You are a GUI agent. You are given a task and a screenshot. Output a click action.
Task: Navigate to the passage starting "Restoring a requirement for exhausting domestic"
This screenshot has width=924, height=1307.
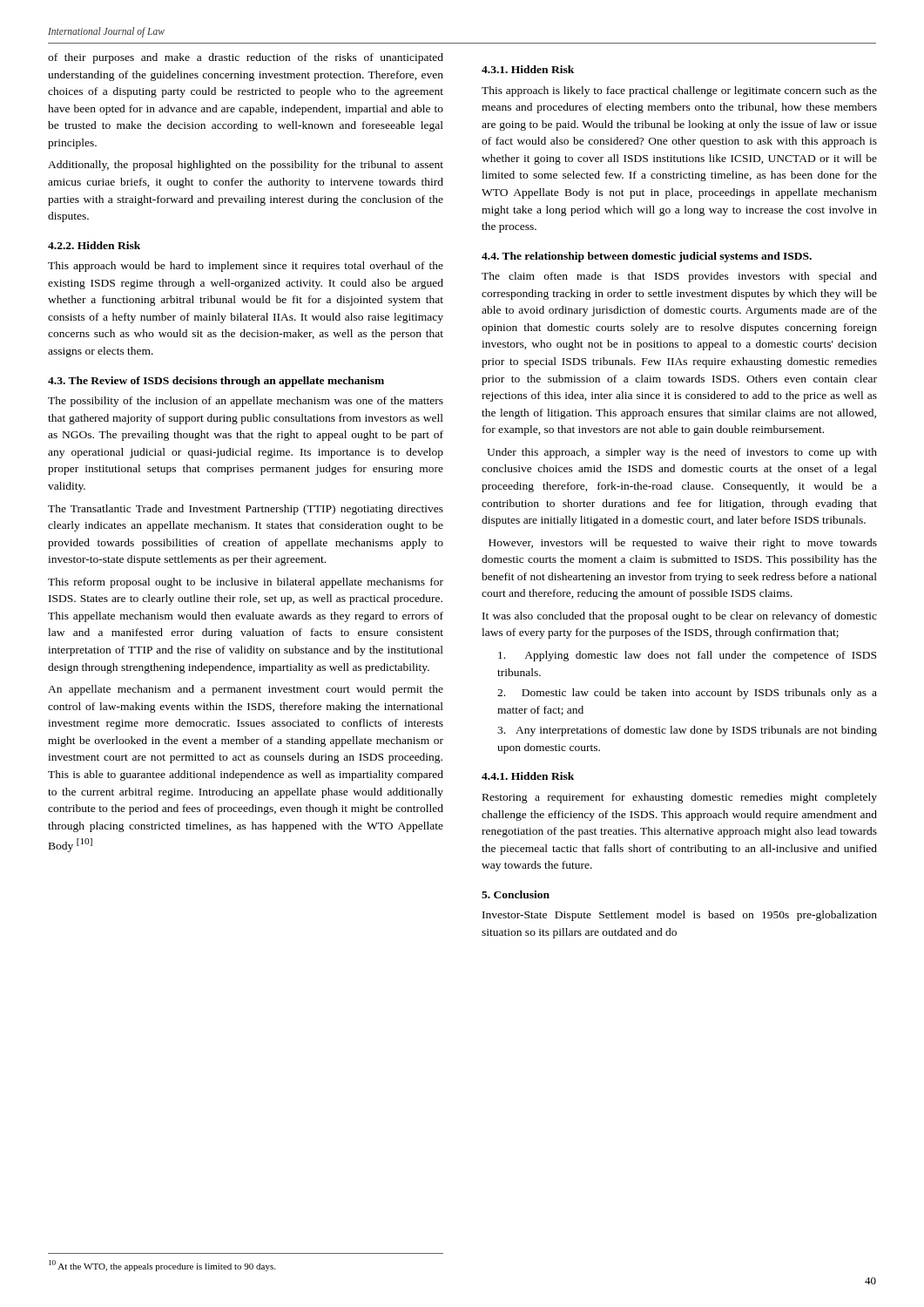[679, 831]
